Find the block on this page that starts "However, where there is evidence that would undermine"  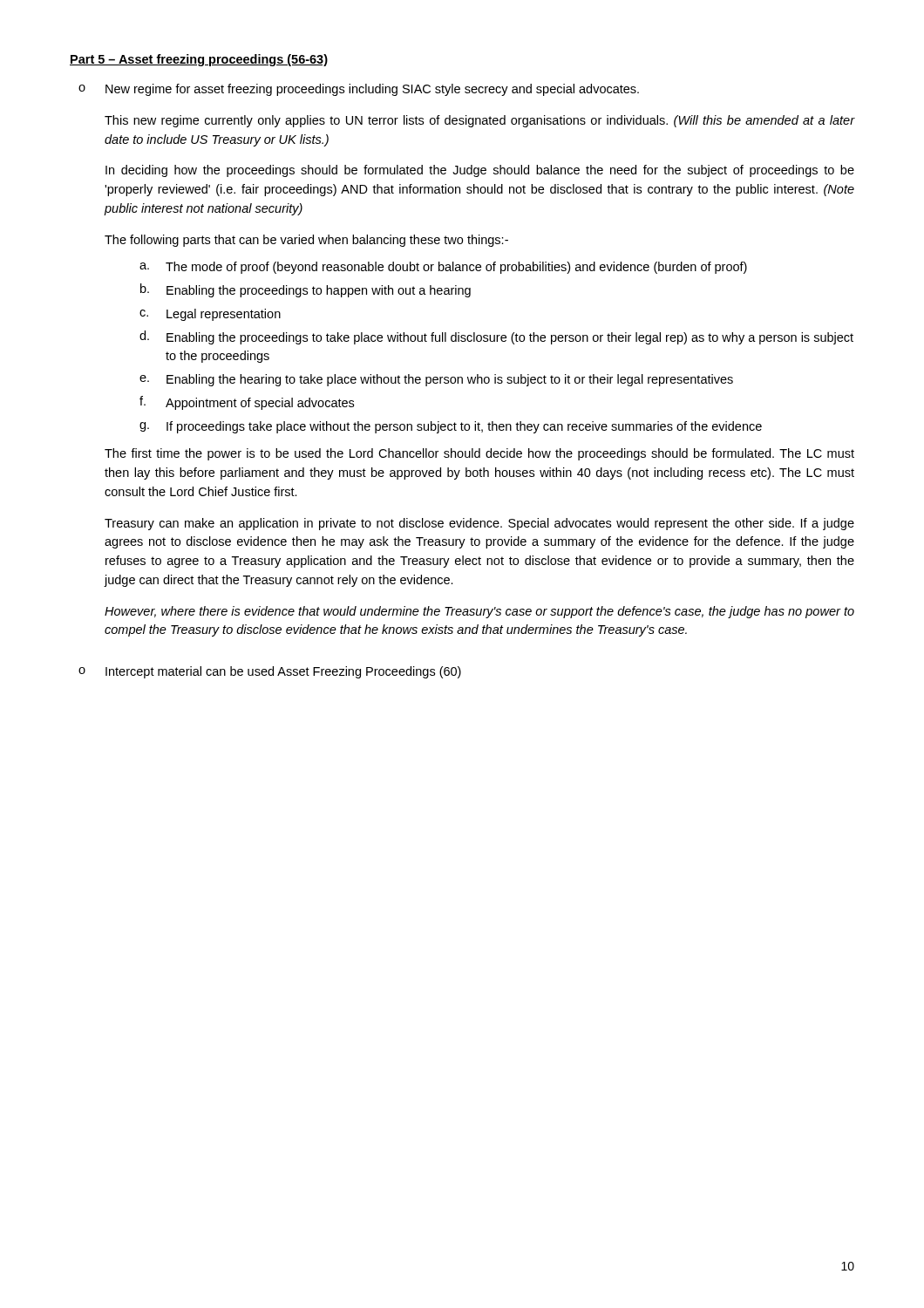[x=479, y=620]
